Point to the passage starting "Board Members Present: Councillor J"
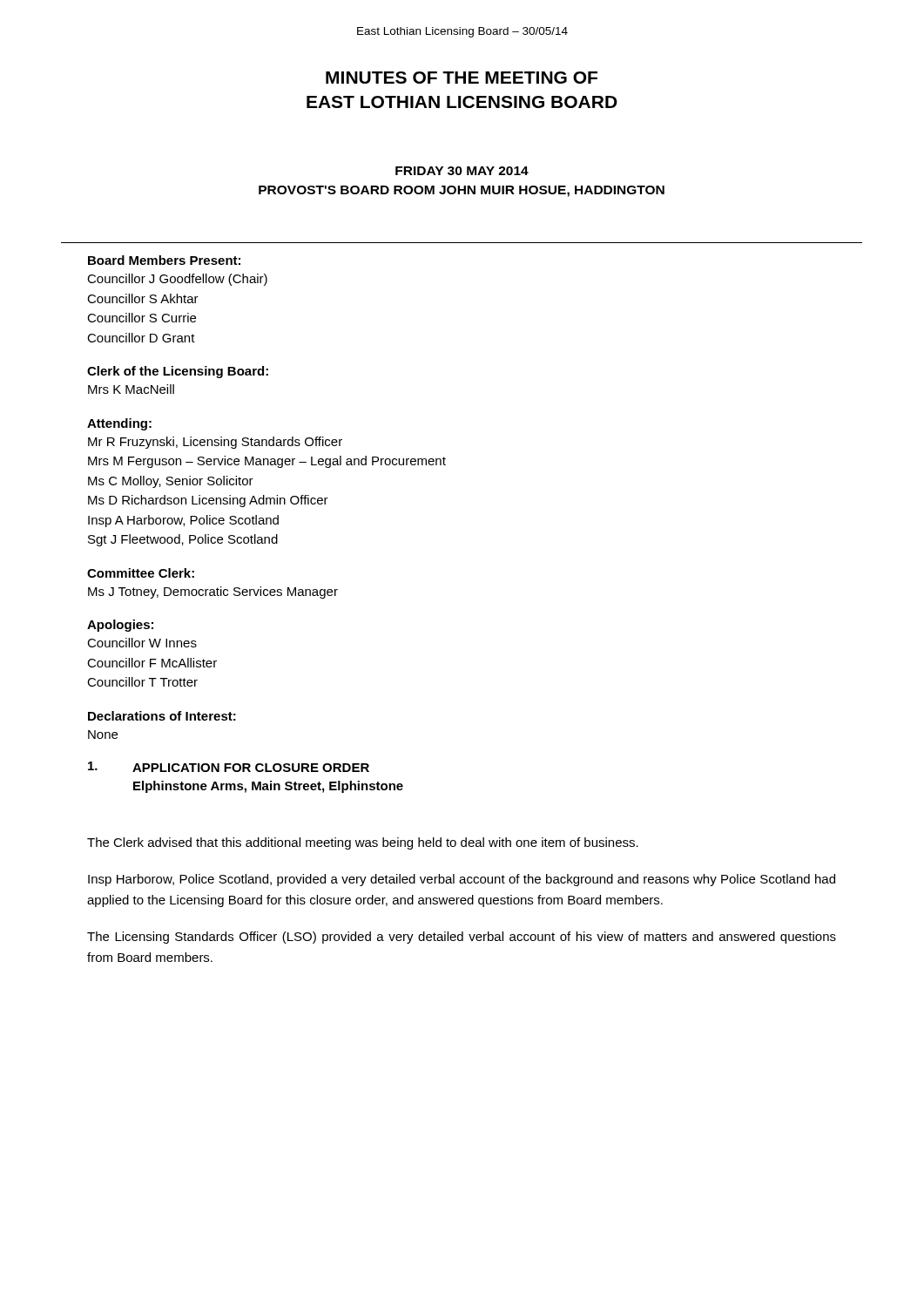Image resolution: width=924 pixels, height=1307 pixels. coord(164,260)
